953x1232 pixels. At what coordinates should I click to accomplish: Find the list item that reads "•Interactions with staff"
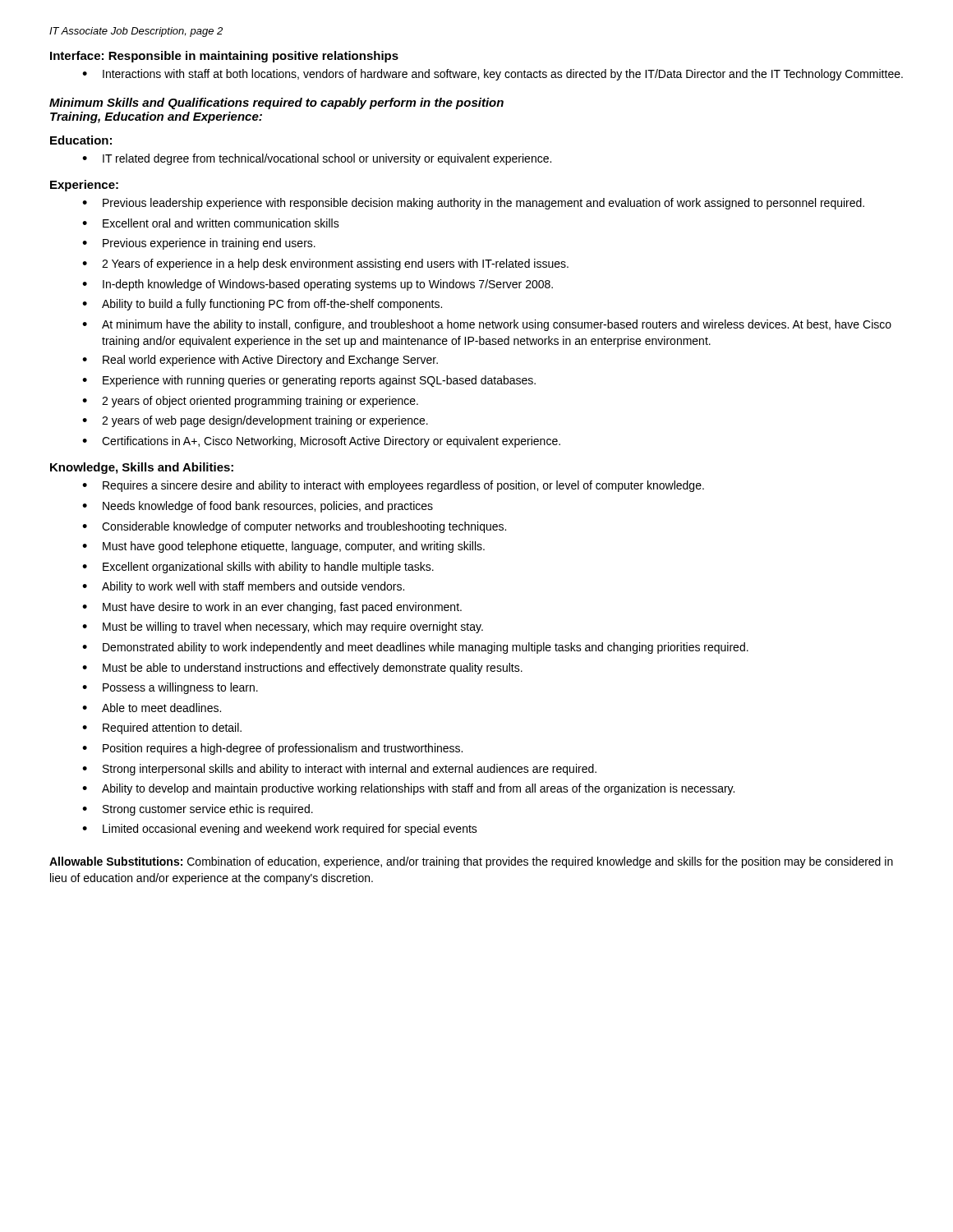tap(491, 75)
